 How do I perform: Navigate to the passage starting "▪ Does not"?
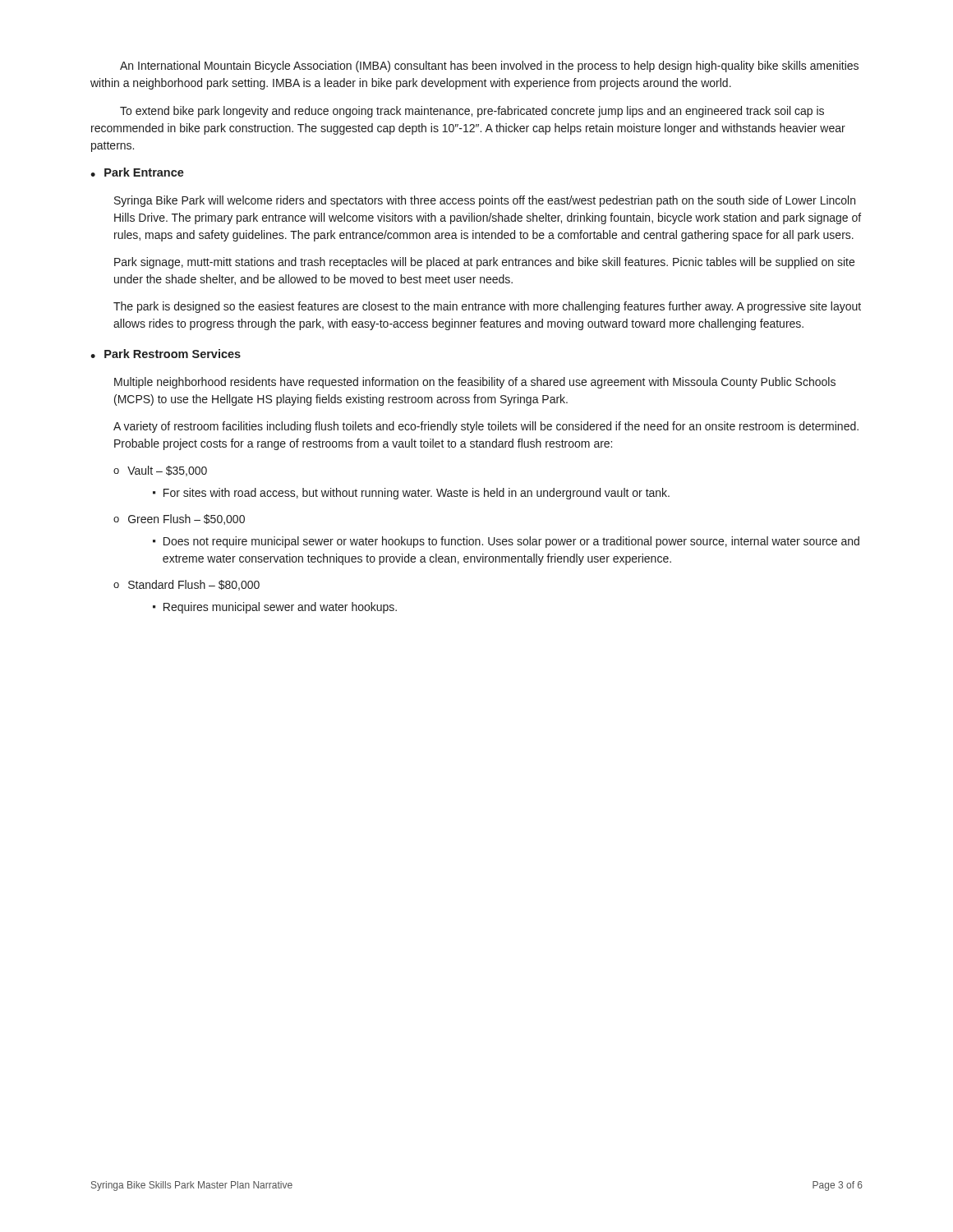(x=507, y=550)
